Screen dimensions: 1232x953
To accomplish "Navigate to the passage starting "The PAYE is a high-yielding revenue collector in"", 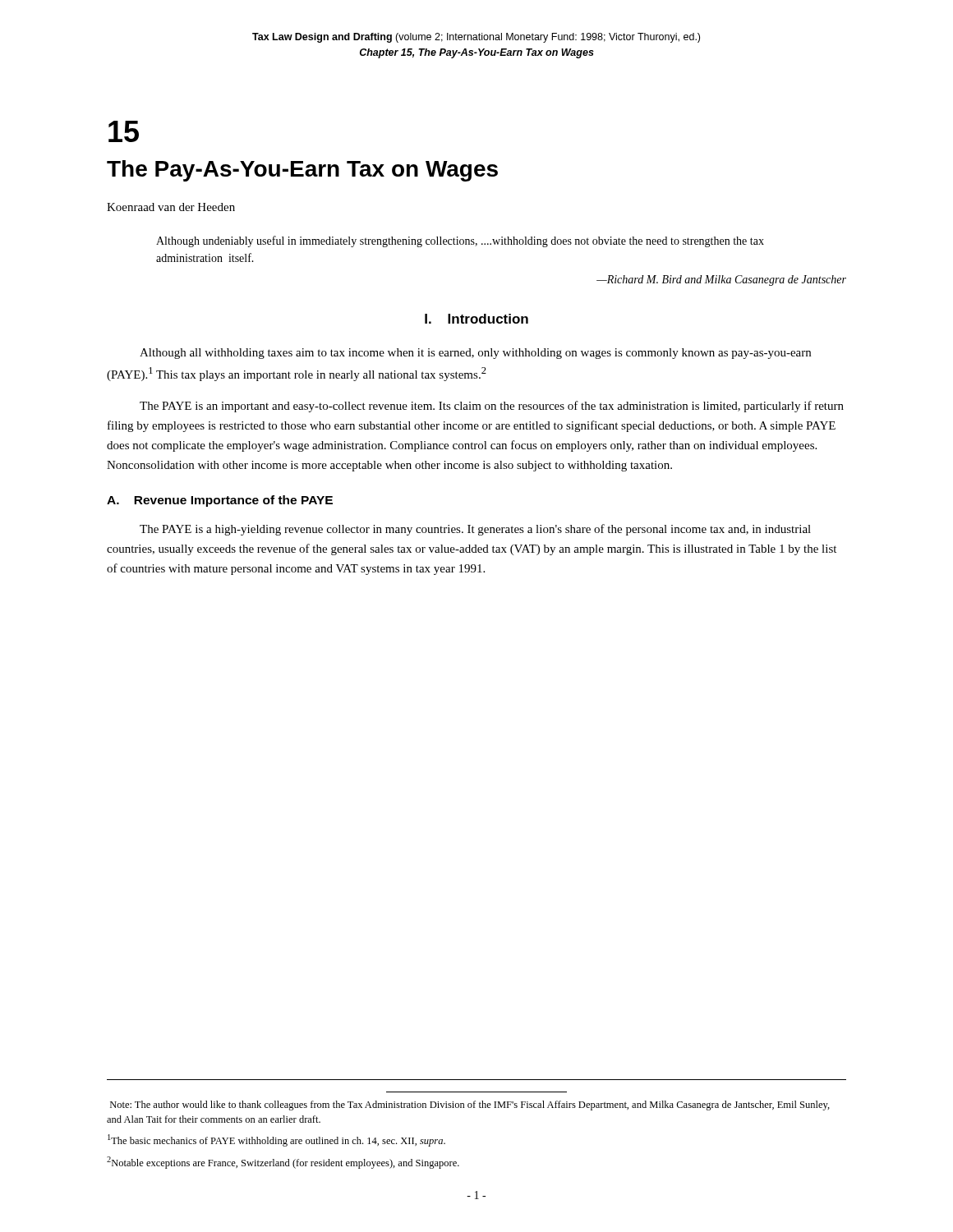I will pos(472,549).
